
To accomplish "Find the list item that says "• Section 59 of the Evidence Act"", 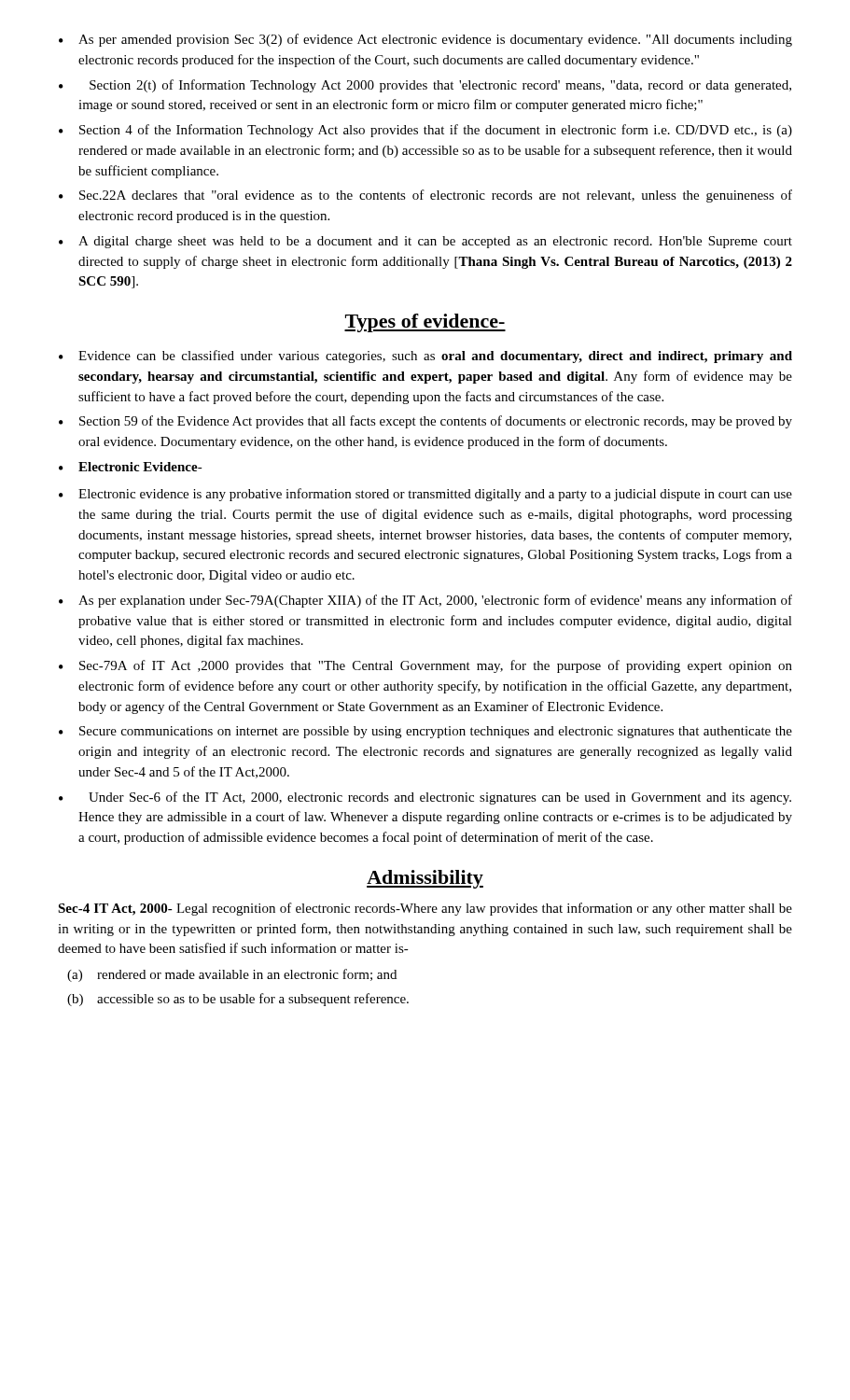I will coord(425,432).
